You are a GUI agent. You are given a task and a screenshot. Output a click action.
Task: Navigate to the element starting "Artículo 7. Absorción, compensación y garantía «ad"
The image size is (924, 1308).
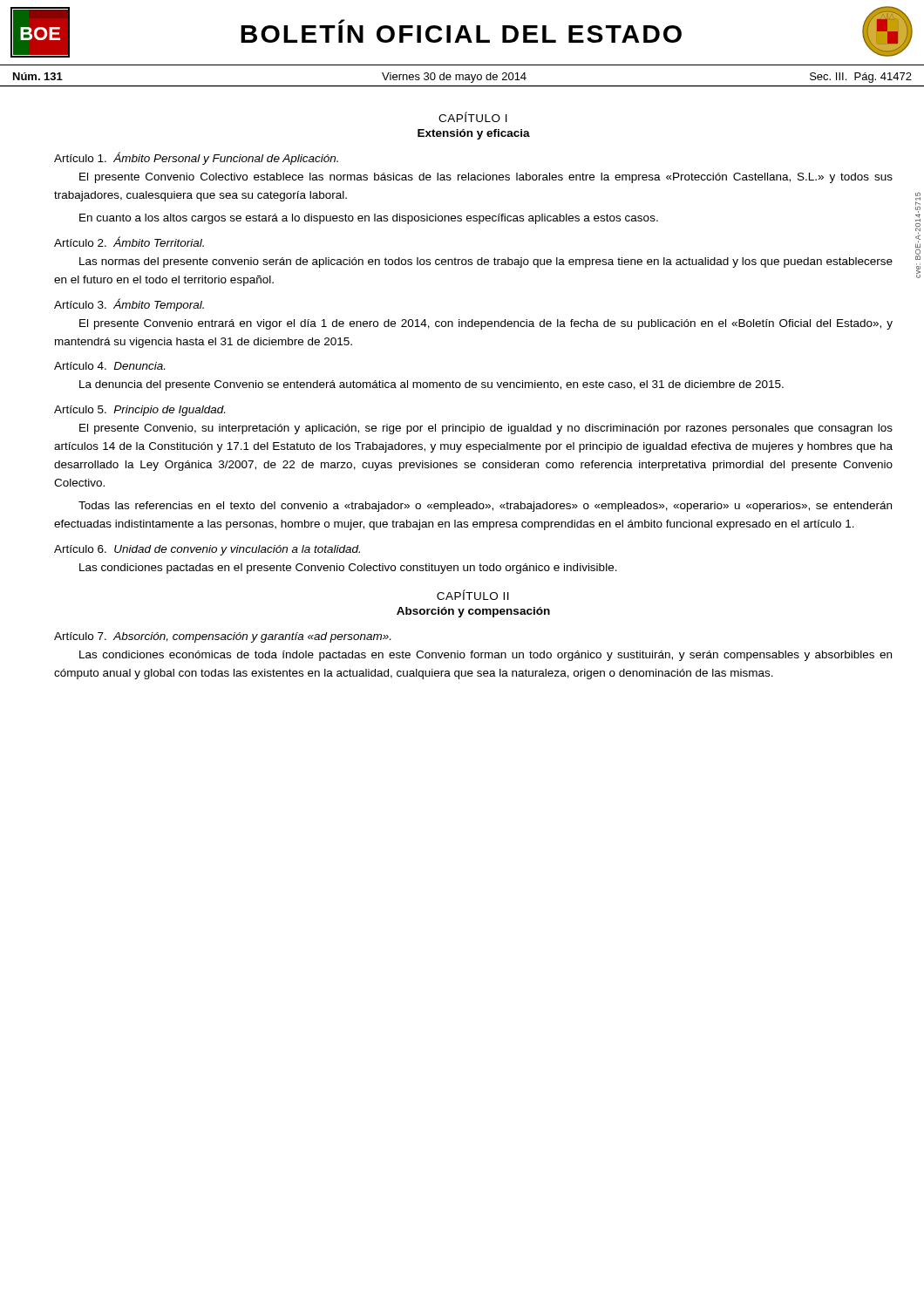pos(223,636)
